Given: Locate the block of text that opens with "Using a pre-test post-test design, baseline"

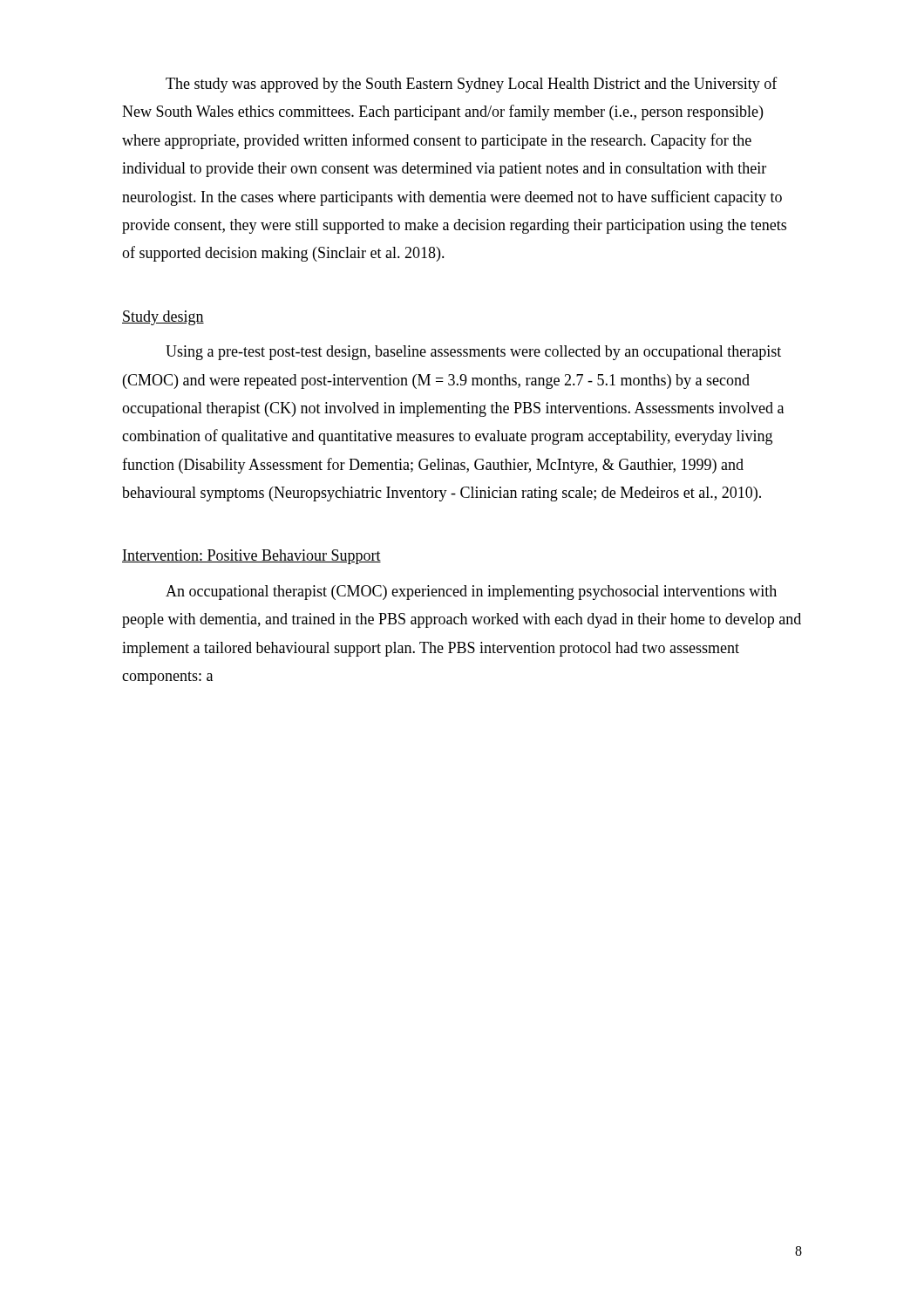Looking at the screenshot, I should pos(462,422).
